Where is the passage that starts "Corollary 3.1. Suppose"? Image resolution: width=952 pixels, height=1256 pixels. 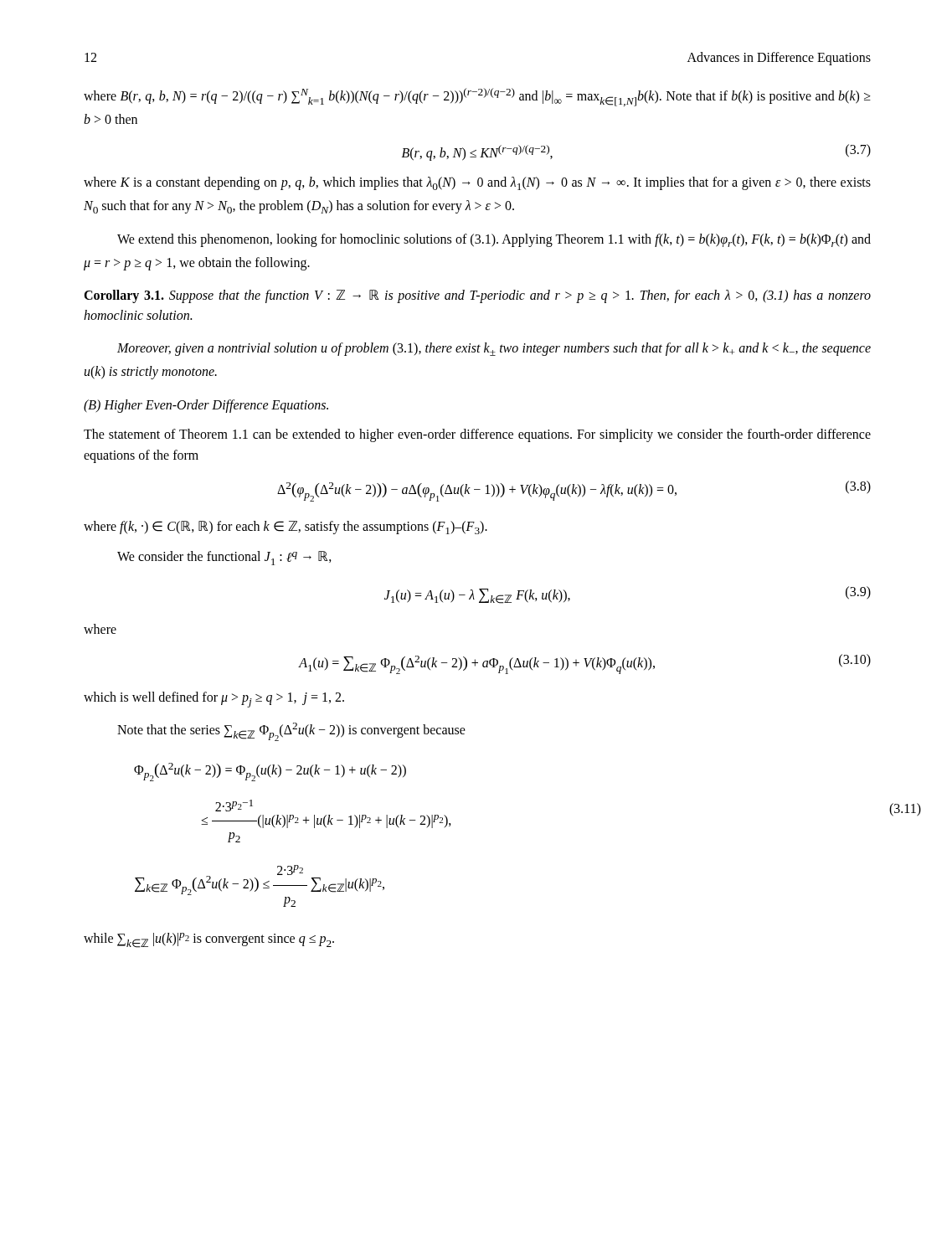pos(477,305)
